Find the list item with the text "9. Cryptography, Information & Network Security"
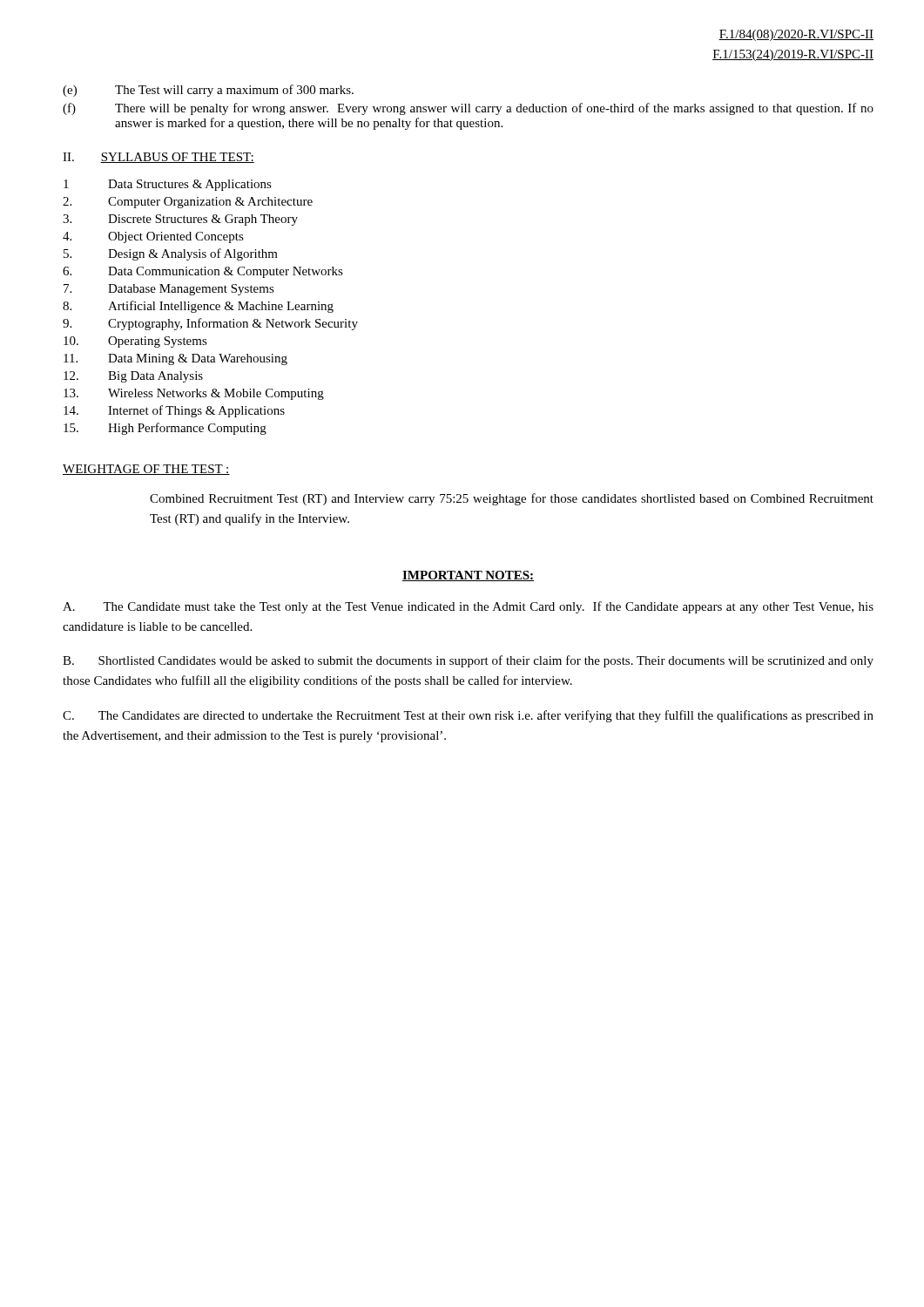The image size is (924, 1307). tap(210, 324)
